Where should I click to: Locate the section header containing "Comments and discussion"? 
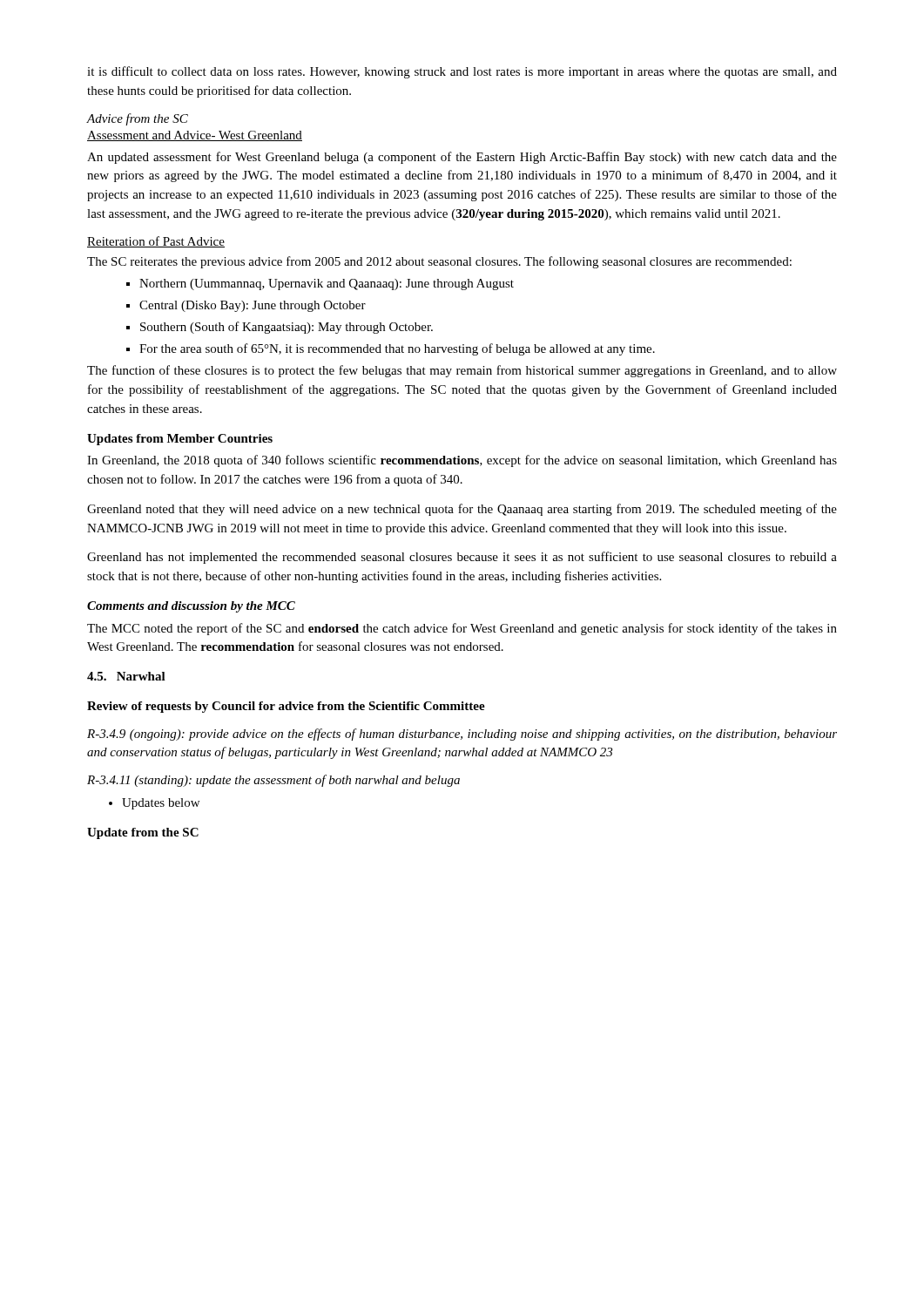(191, 607)
